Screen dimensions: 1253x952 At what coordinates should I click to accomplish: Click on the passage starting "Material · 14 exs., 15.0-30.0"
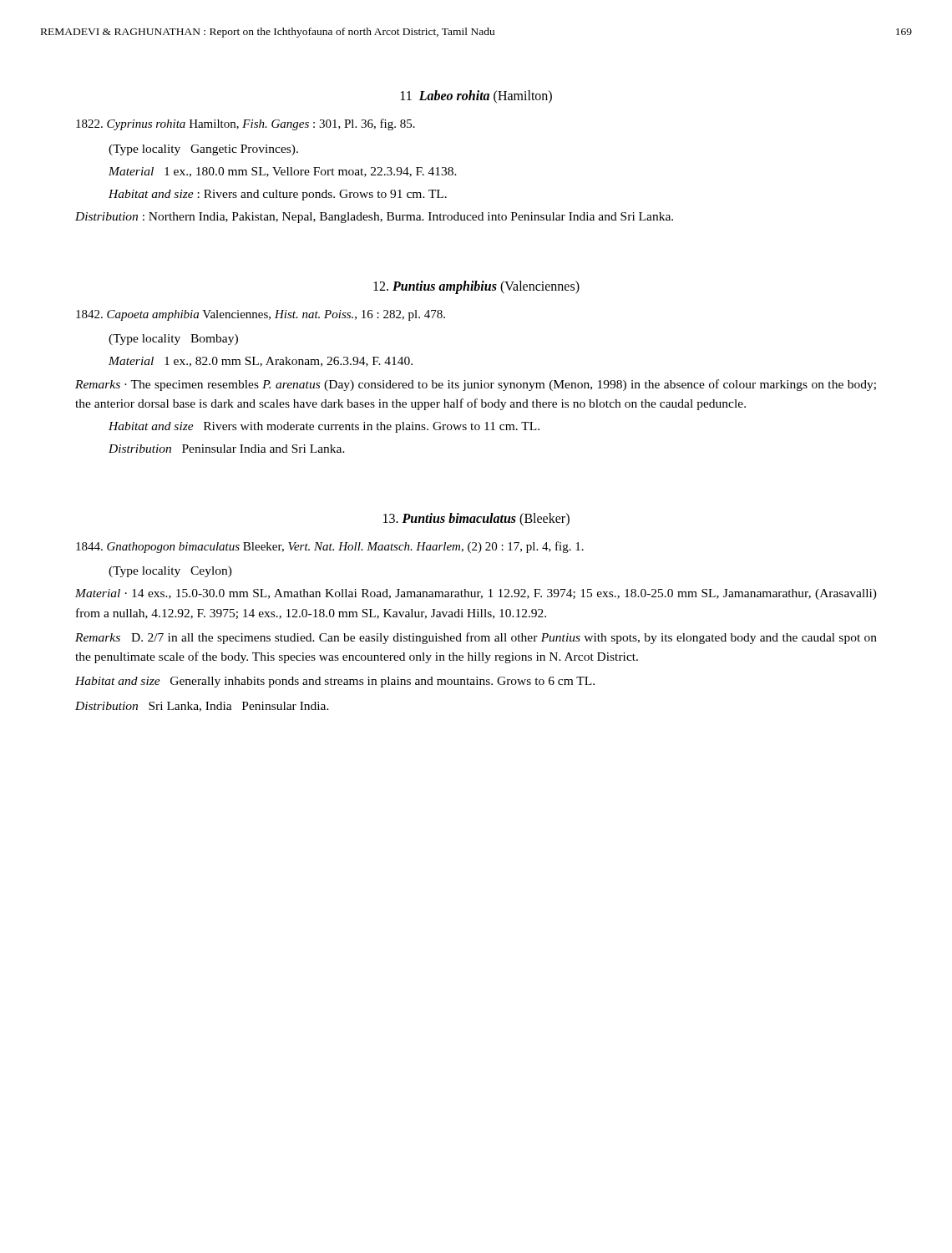(476, 603)
